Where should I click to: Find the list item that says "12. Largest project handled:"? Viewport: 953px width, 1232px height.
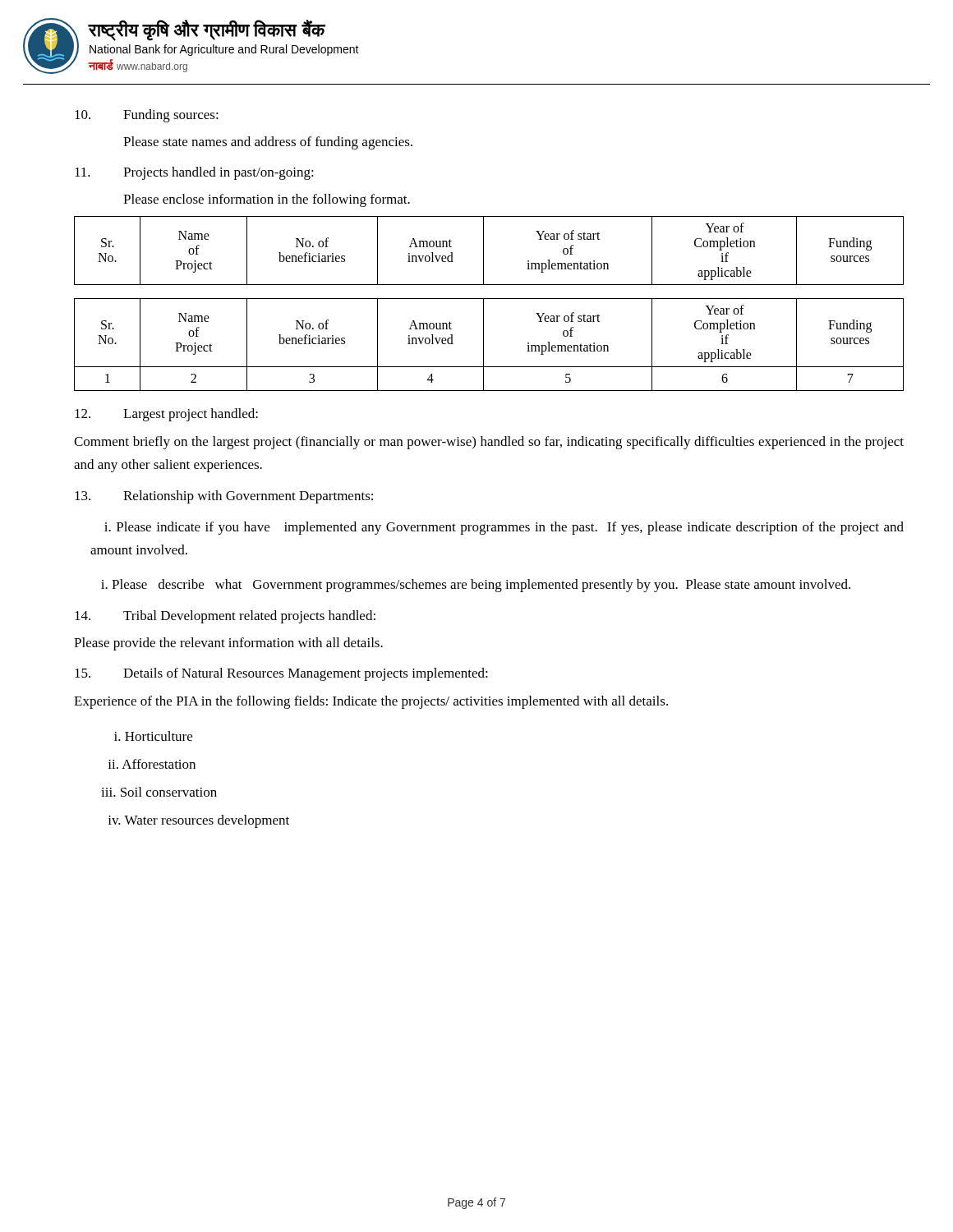coord(166,414)
